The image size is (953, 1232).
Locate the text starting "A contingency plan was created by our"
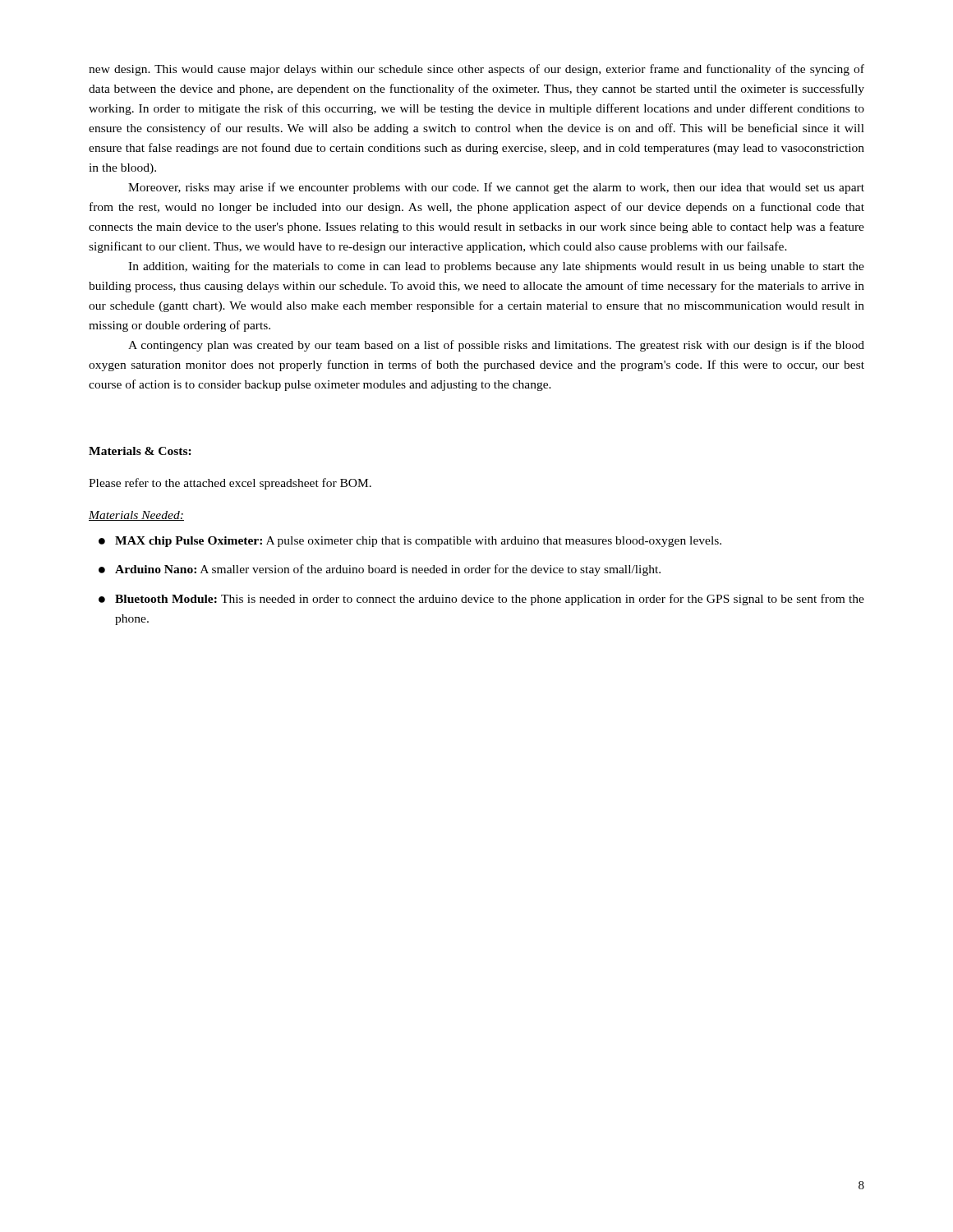[476, 364]
